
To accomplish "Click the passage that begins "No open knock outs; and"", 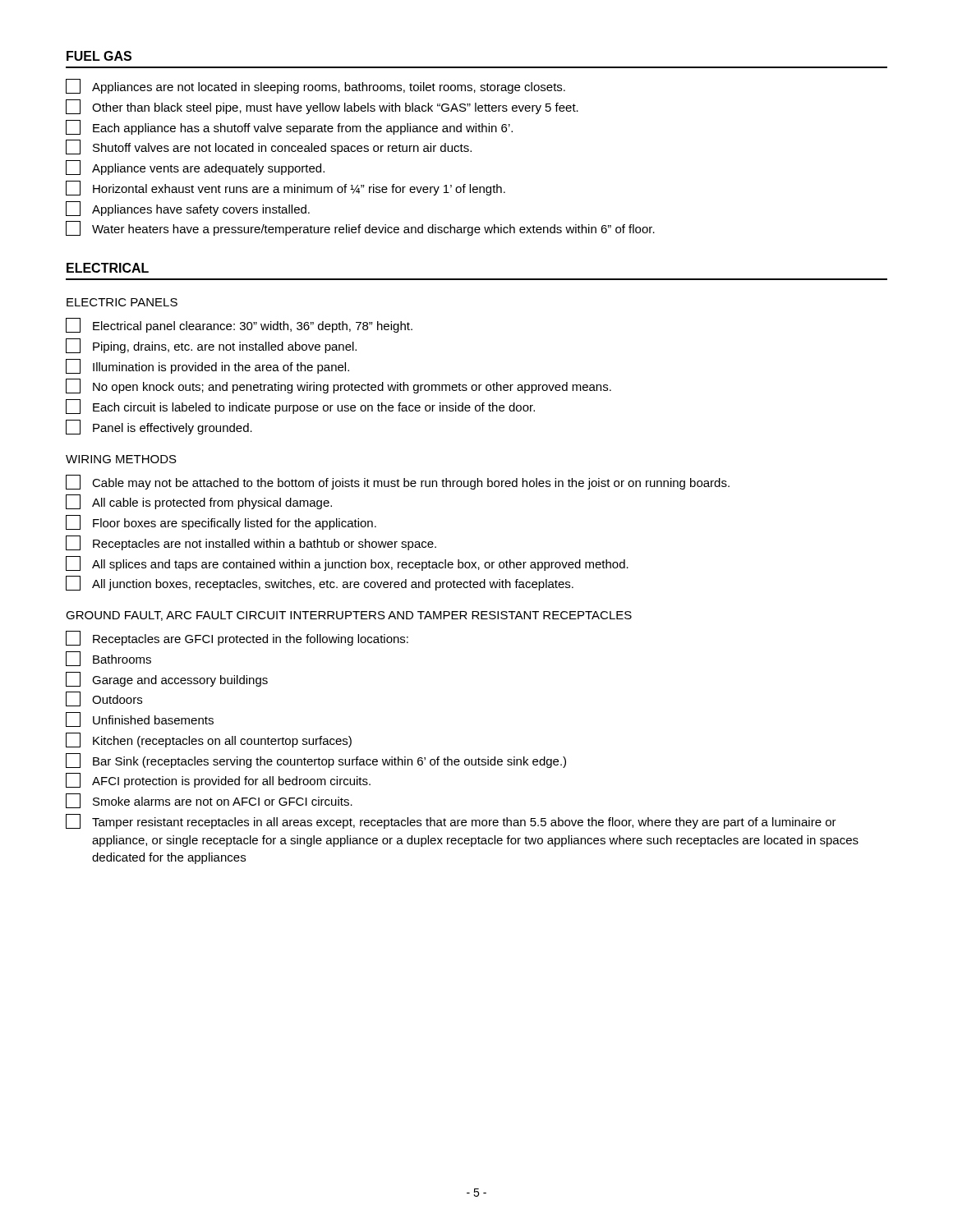I will point(476,387).
